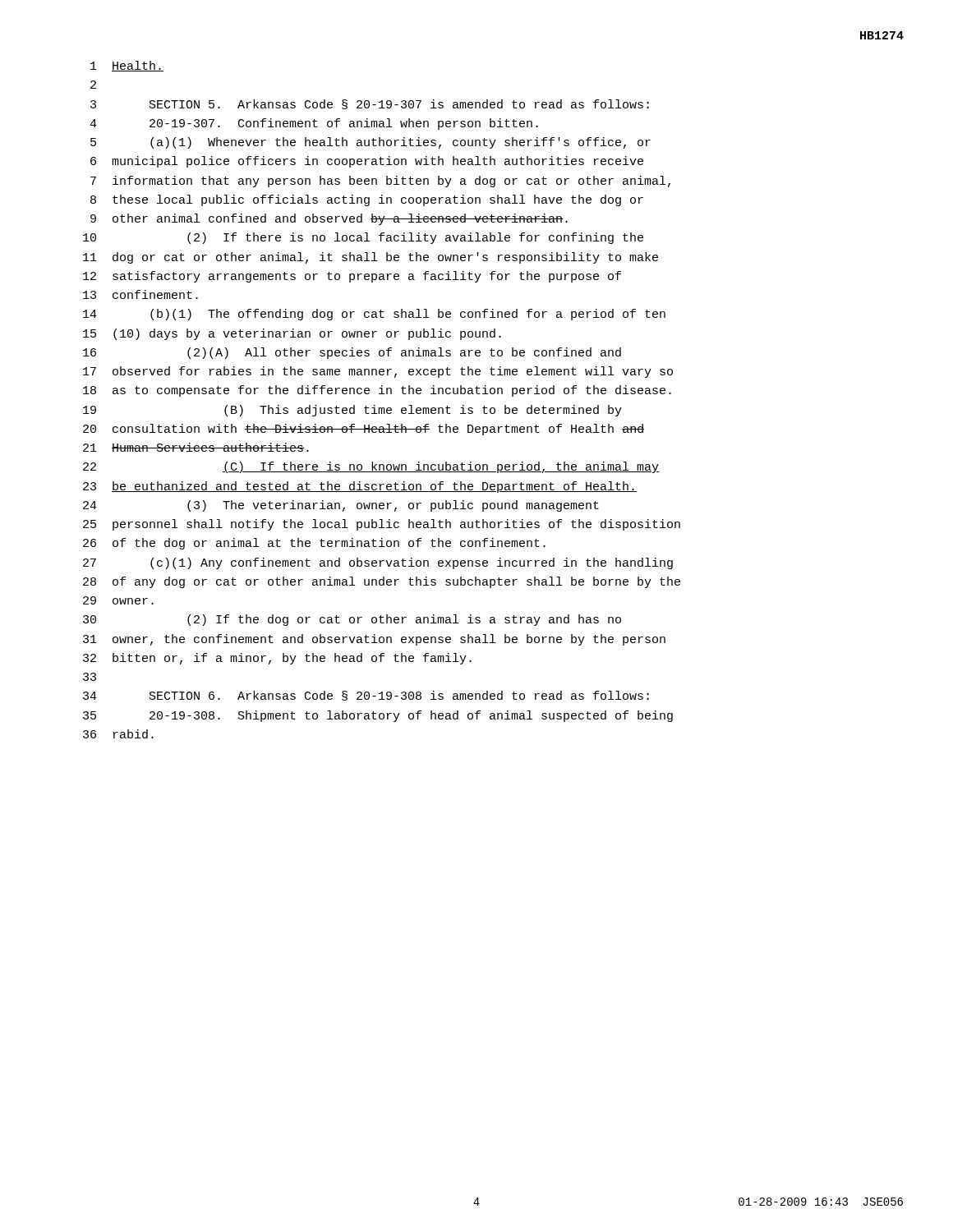Screen dimensions: 1232x953
Task: Click the passage that begins "35 20-19-308. Shipment"
Action: (476, 716)
